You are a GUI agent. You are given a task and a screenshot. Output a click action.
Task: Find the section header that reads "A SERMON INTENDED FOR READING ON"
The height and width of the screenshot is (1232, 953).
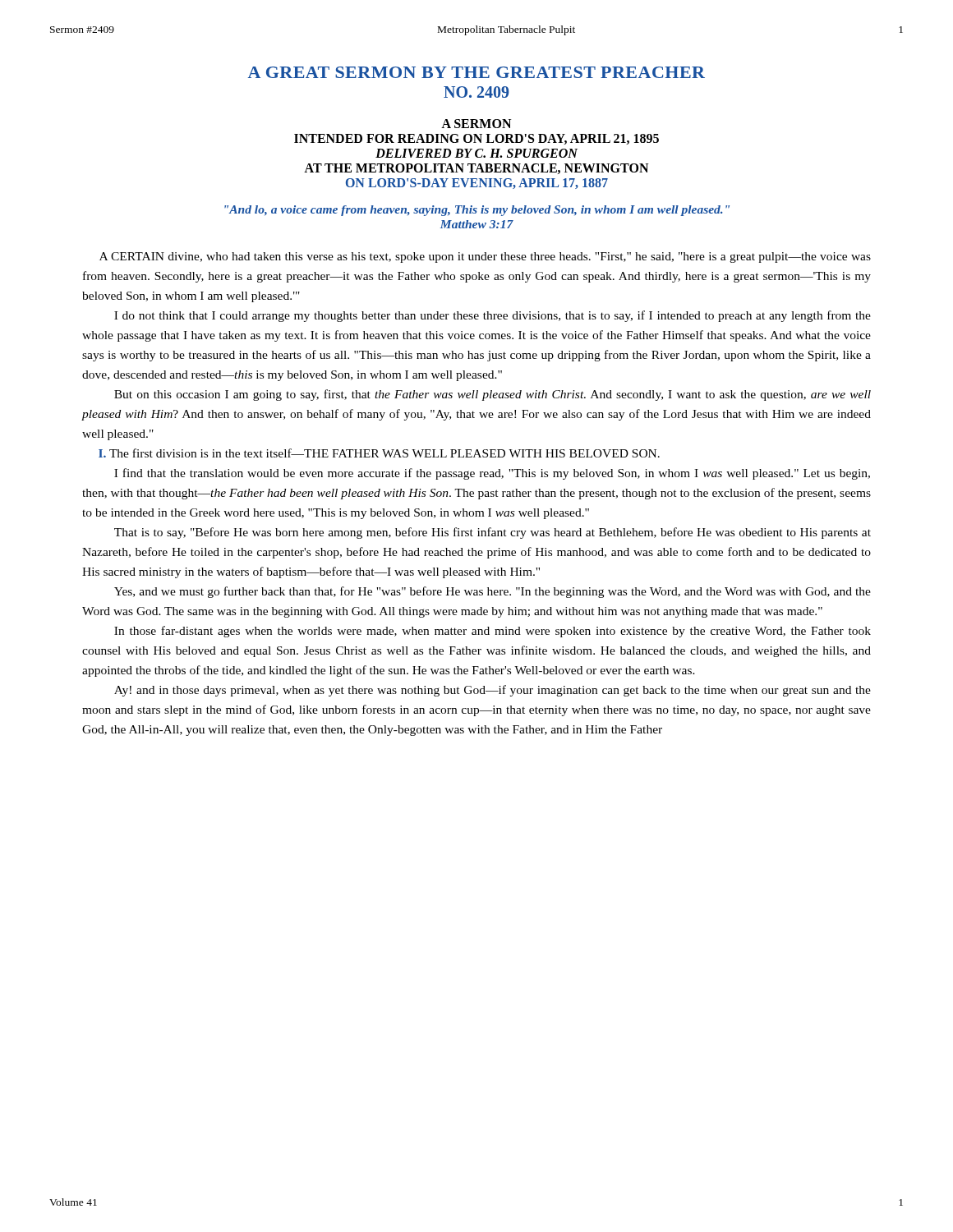tap(476, 154)
